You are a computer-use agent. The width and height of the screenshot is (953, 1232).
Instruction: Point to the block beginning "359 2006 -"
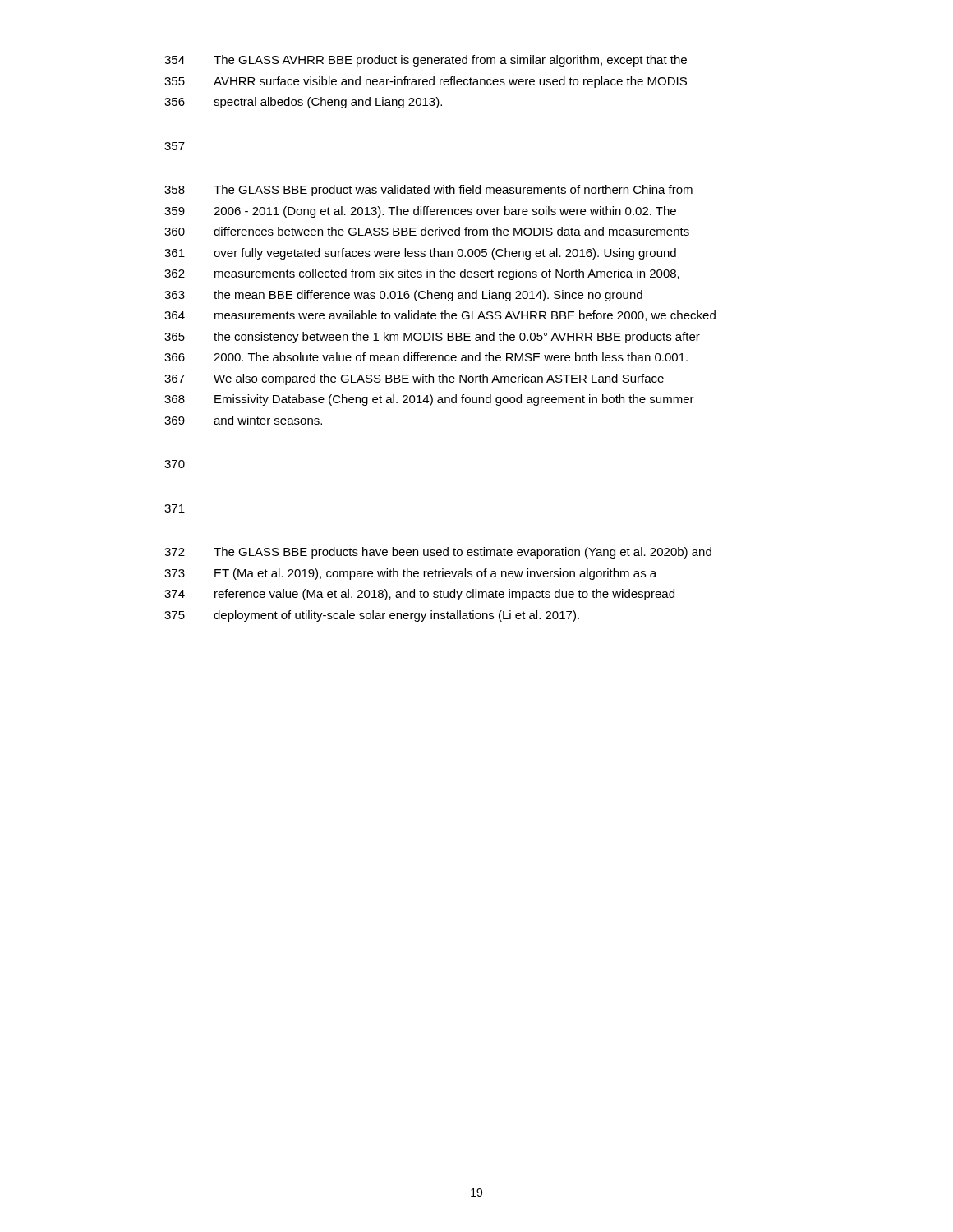518,210
